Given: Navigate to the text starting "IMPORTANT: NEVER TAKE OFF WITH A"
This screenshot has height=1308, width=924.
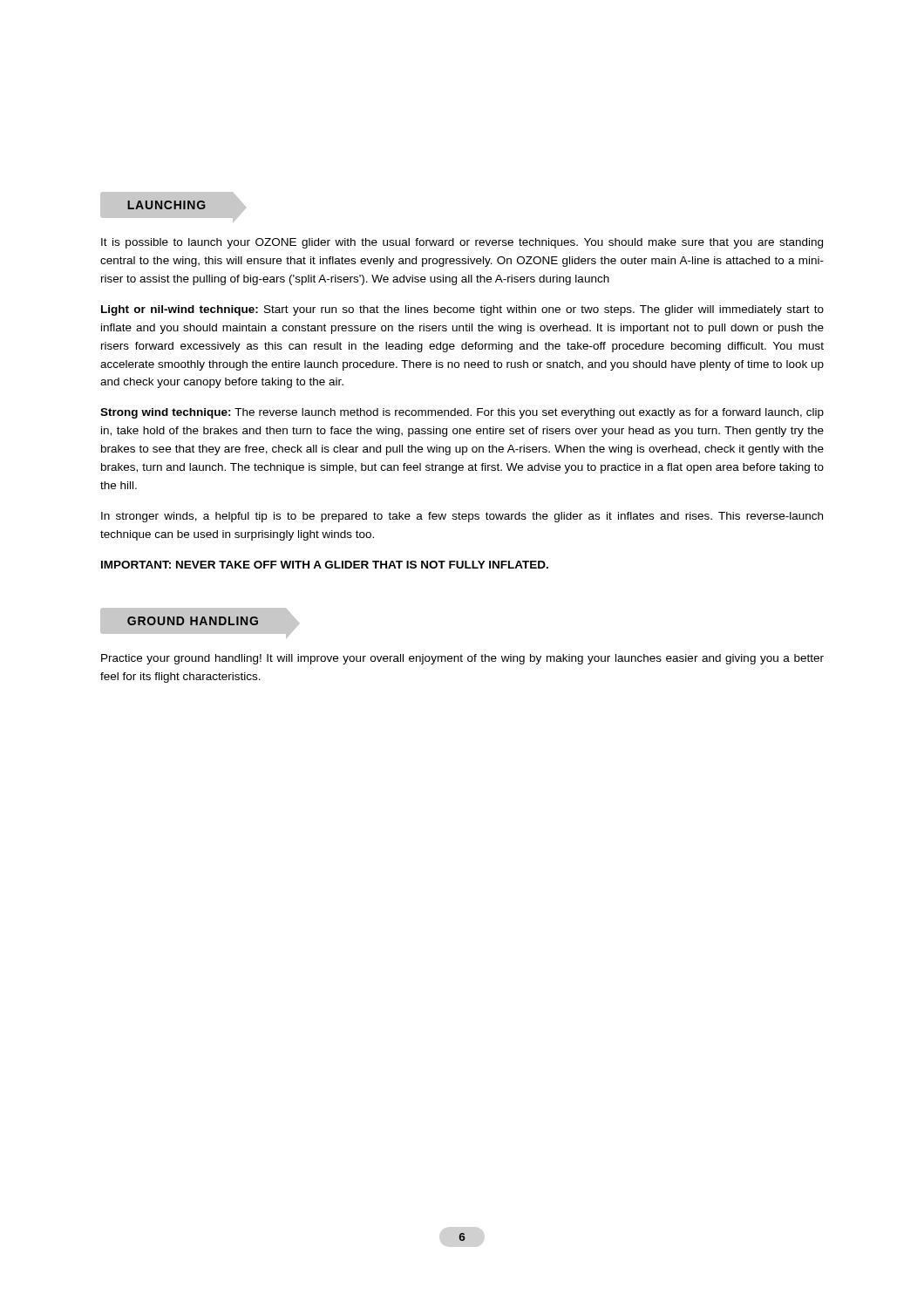Looking at the screenshot, I should [325, 565].
